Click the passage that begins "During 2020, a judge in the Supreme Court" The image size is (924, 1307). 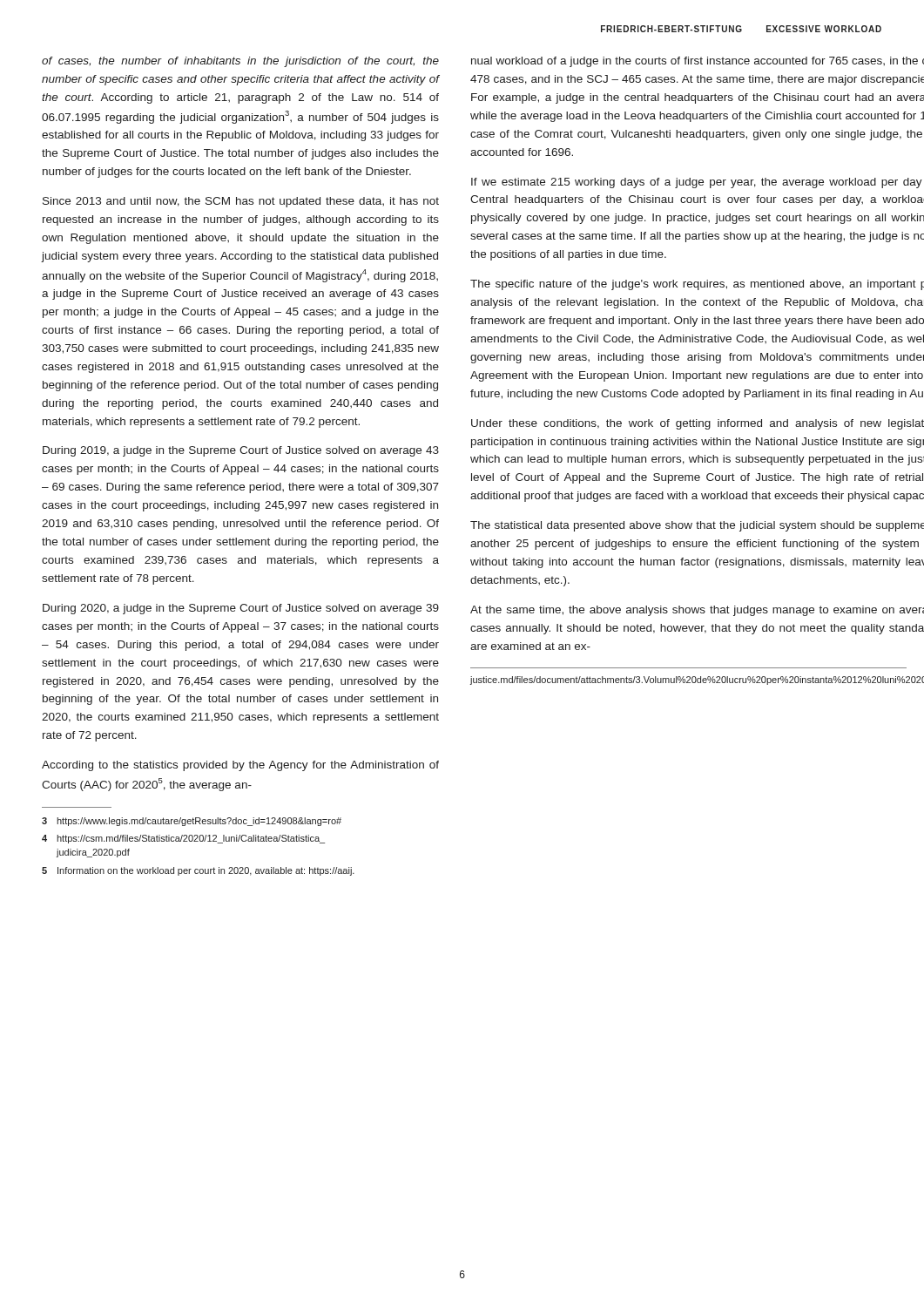(240, 672)
